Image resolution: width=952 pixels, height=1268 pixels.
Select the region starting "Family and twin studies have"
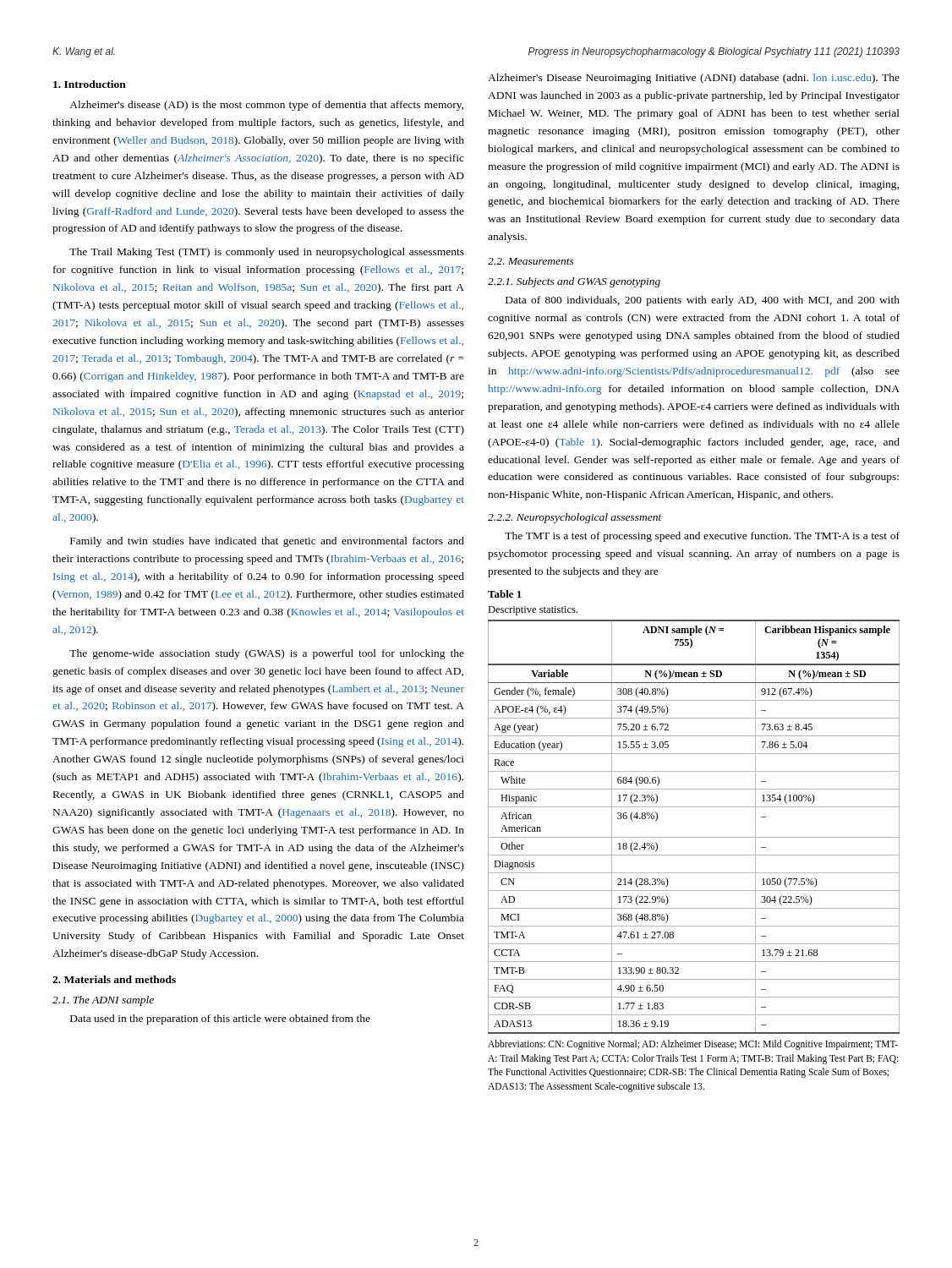click(x=258, y=586)
